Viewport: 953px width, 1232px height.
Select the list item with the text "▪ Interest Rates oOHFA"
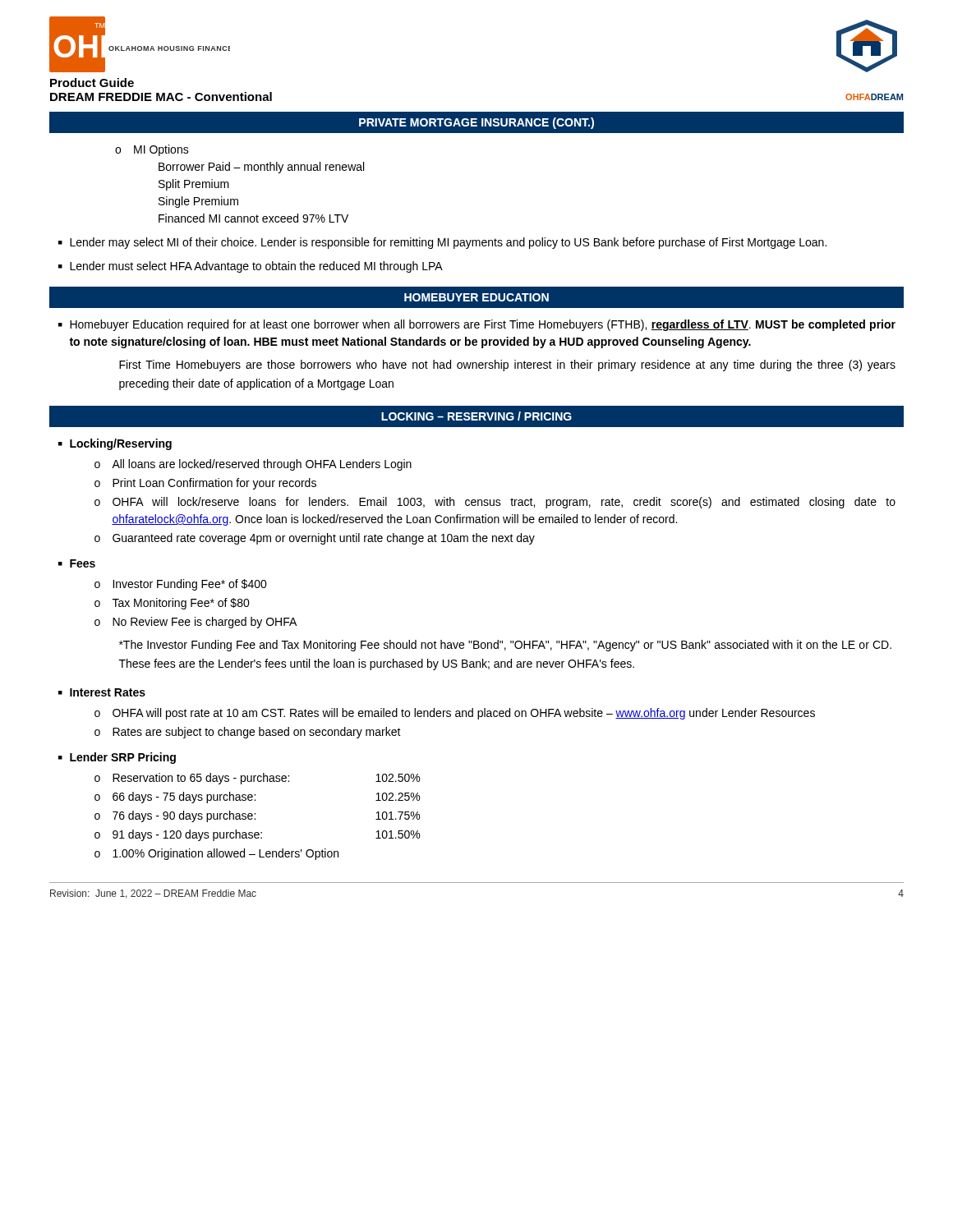coord(476,714)
